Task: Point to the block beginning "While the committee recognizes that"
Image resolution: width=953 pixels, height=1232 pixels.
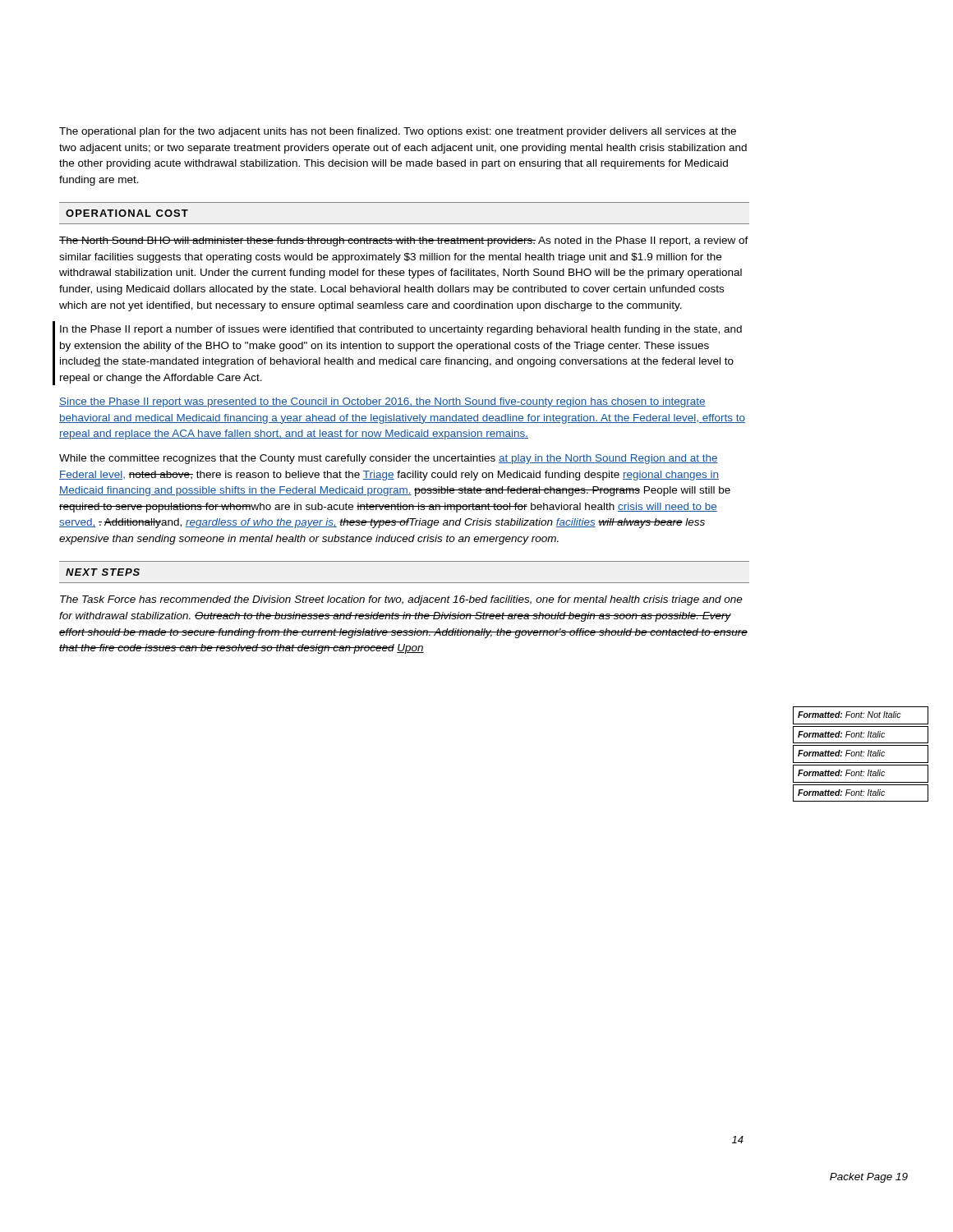Action: coord(404,498)
